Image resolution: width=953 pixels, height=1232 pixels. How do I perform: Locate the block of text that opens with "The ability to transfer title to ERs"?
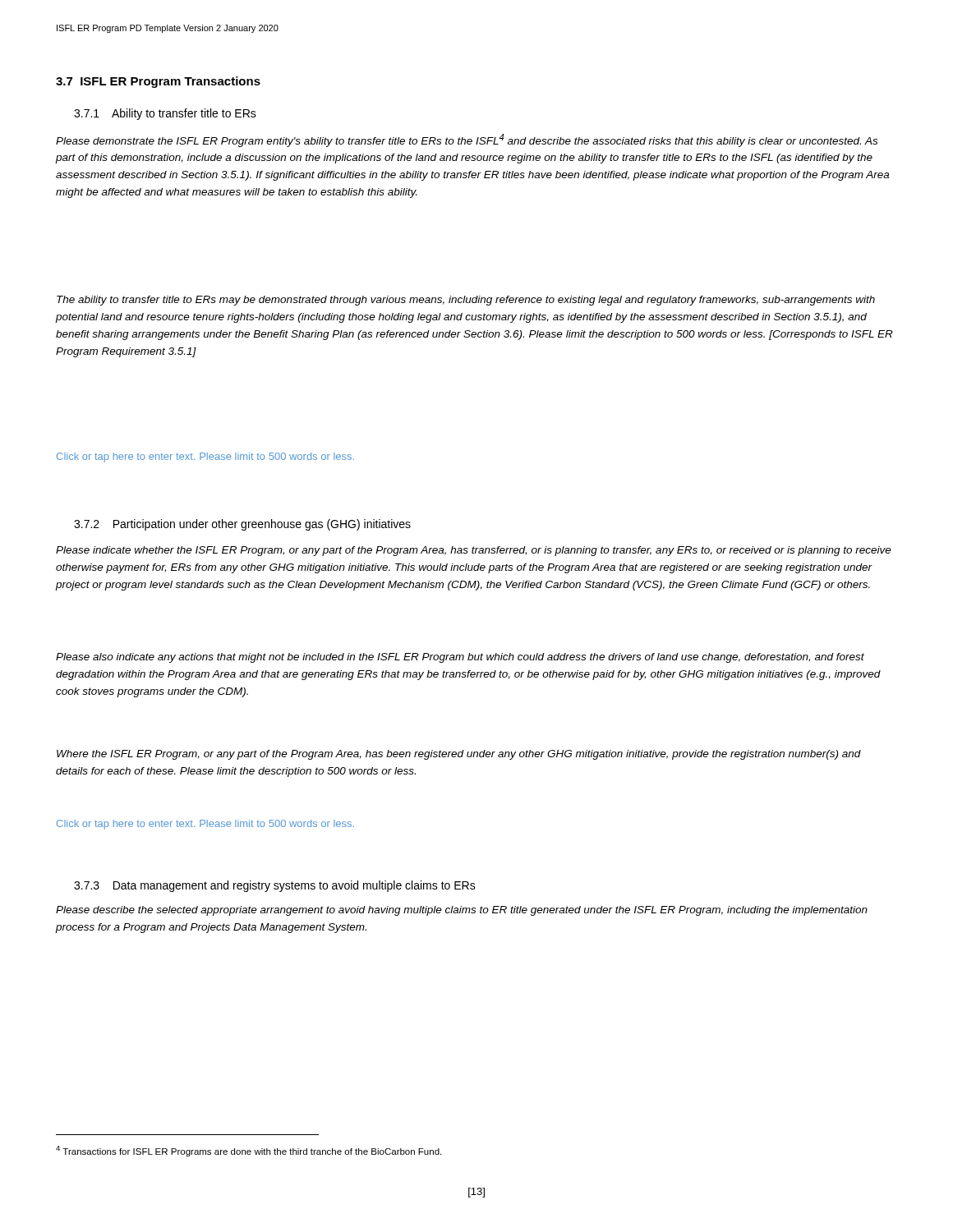(x=474, y=325)
